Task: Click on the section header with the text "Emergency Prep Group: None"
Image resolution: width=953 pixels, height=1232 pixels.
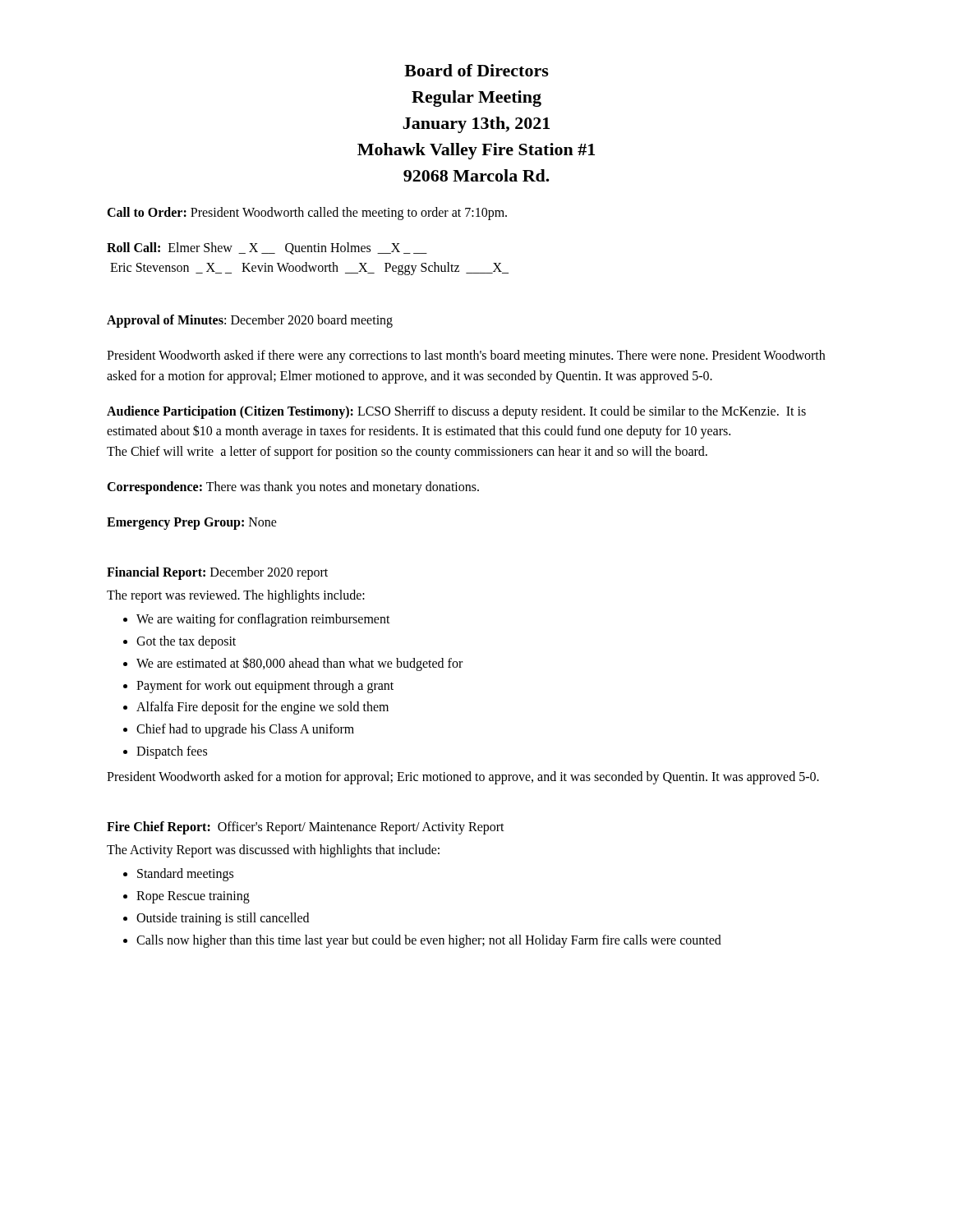Action: tap(192, 524)
